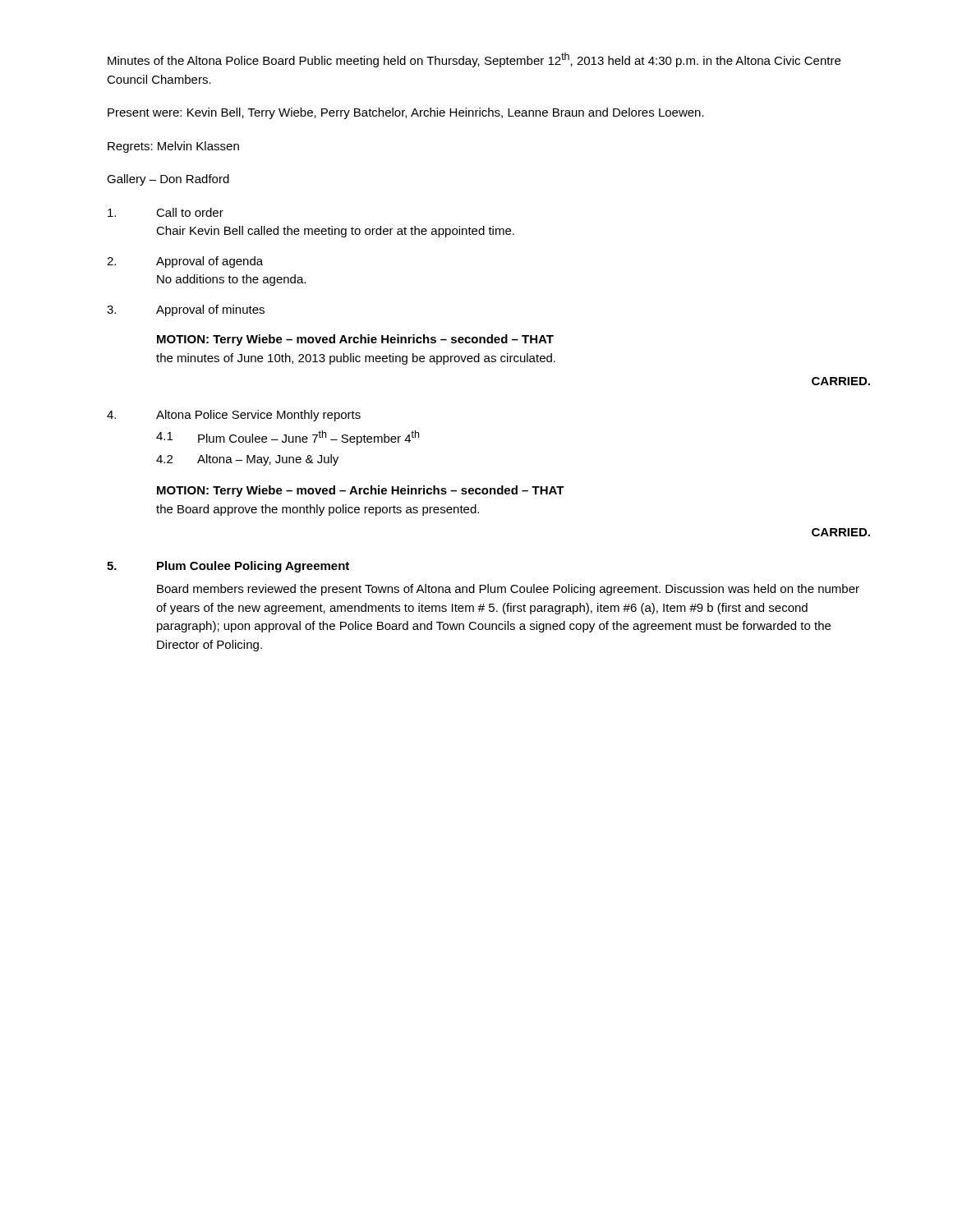Locate the text "5. Plum Coulee Policing Agreement"

click(x=228, y=567)
